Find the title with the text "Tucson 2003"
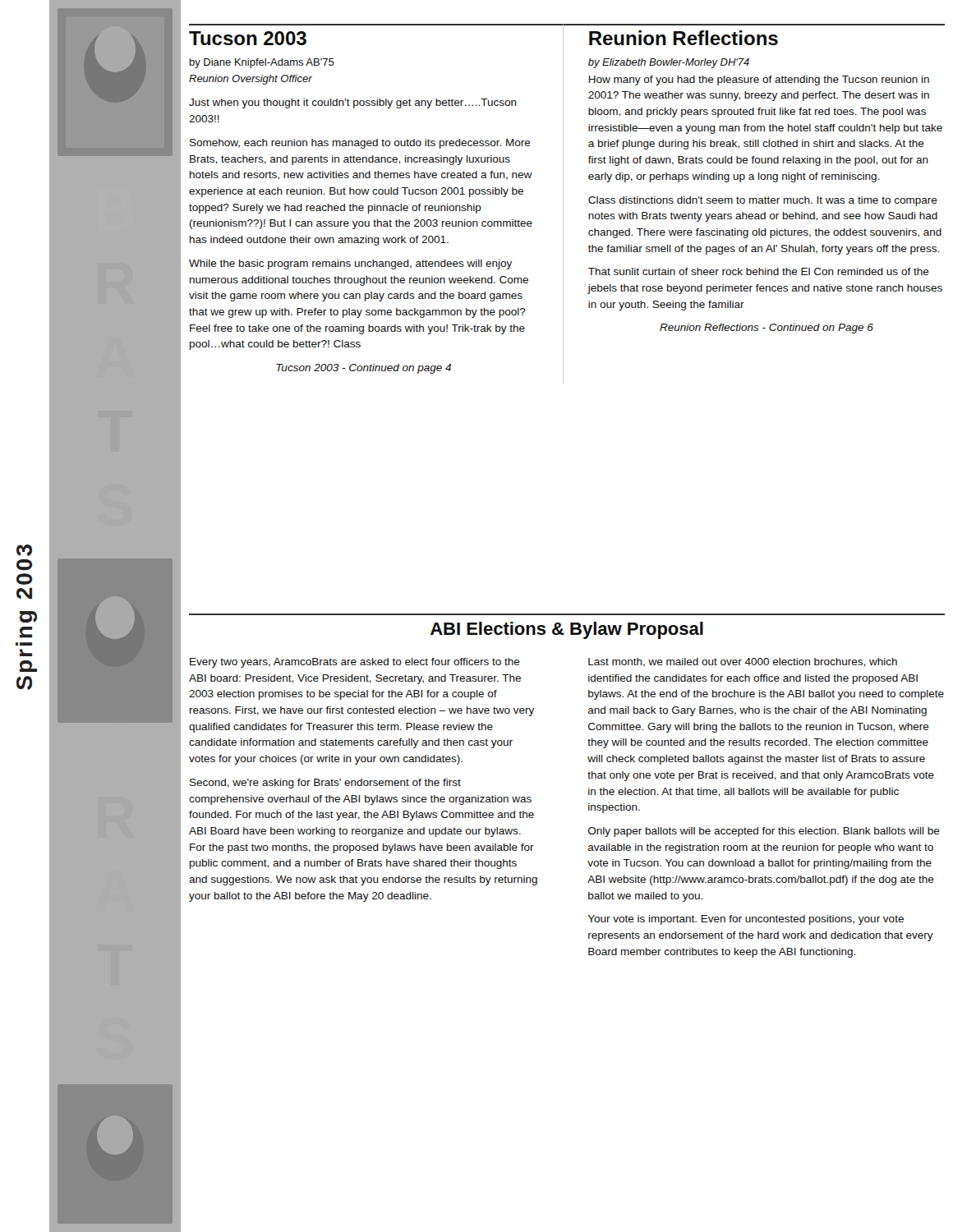The width and height of the screenshot is (953, 1232). [248, 38]
